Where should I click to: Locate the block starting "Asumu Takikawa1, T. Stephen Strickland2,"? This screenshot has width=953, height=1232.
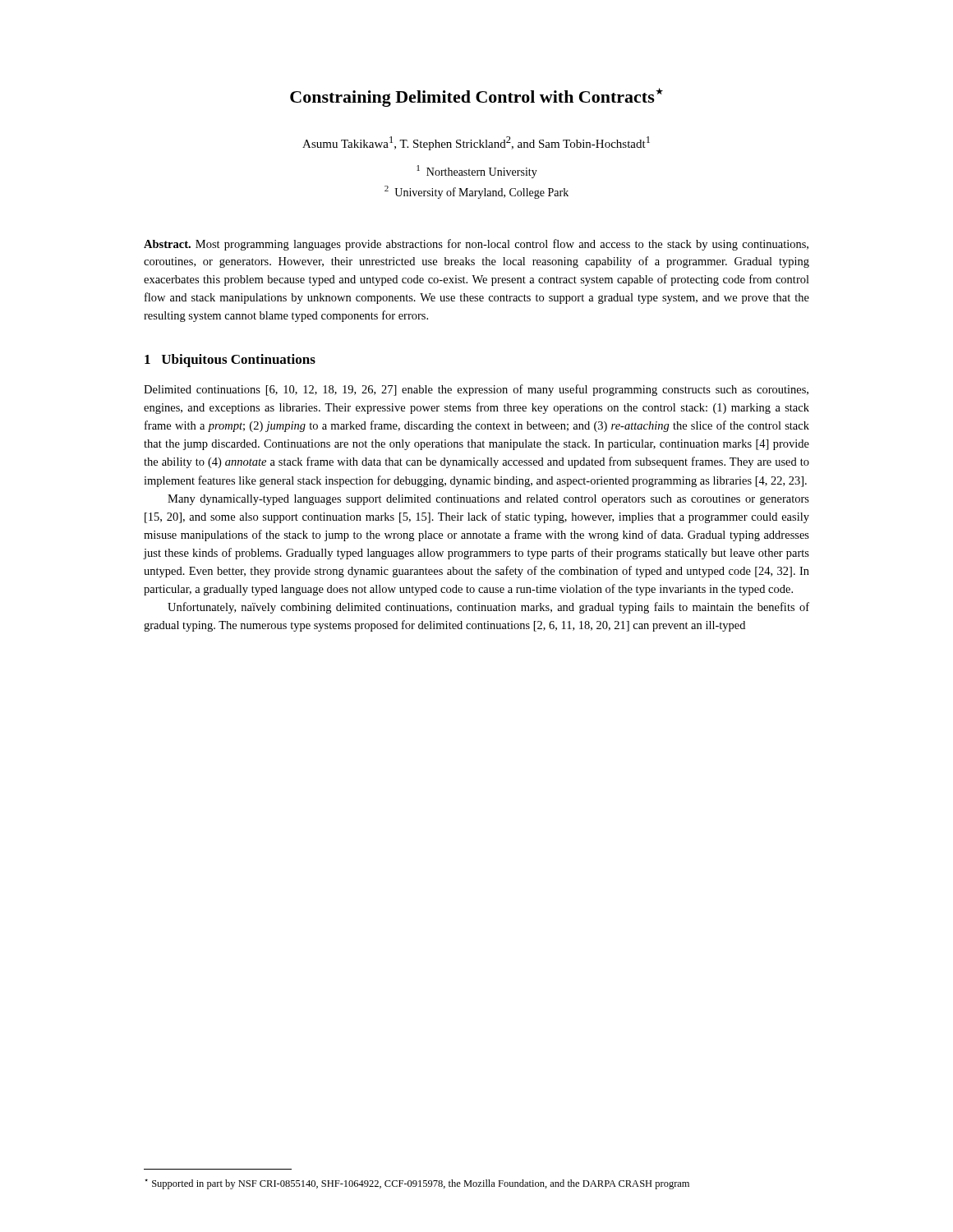pos(476,142)
